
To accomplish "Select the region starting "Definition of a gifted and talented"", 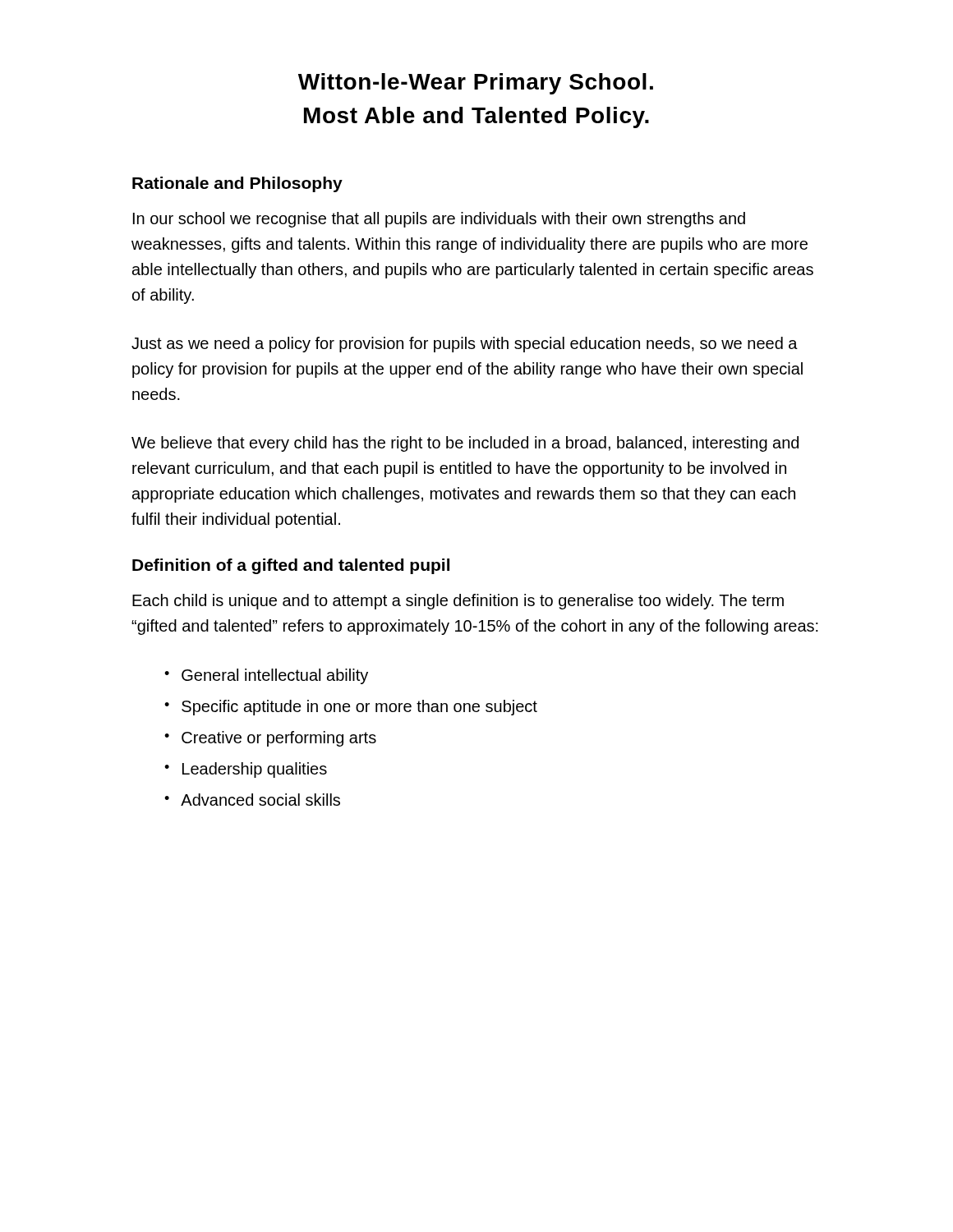I will tap(291, 565).
